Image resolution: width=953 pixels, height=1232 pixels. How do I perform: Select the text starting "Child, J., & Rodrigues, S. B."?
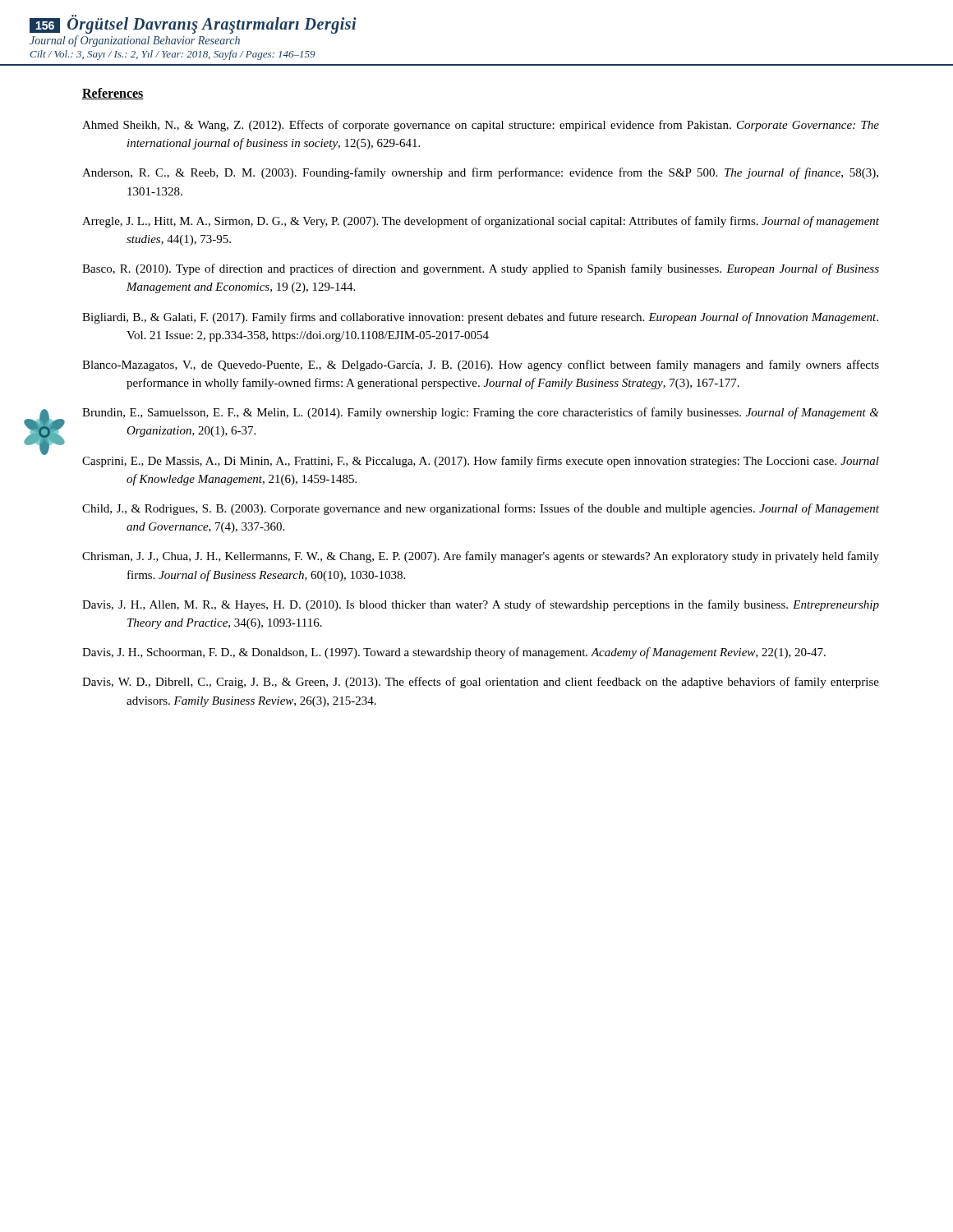[x=481, y=518]
